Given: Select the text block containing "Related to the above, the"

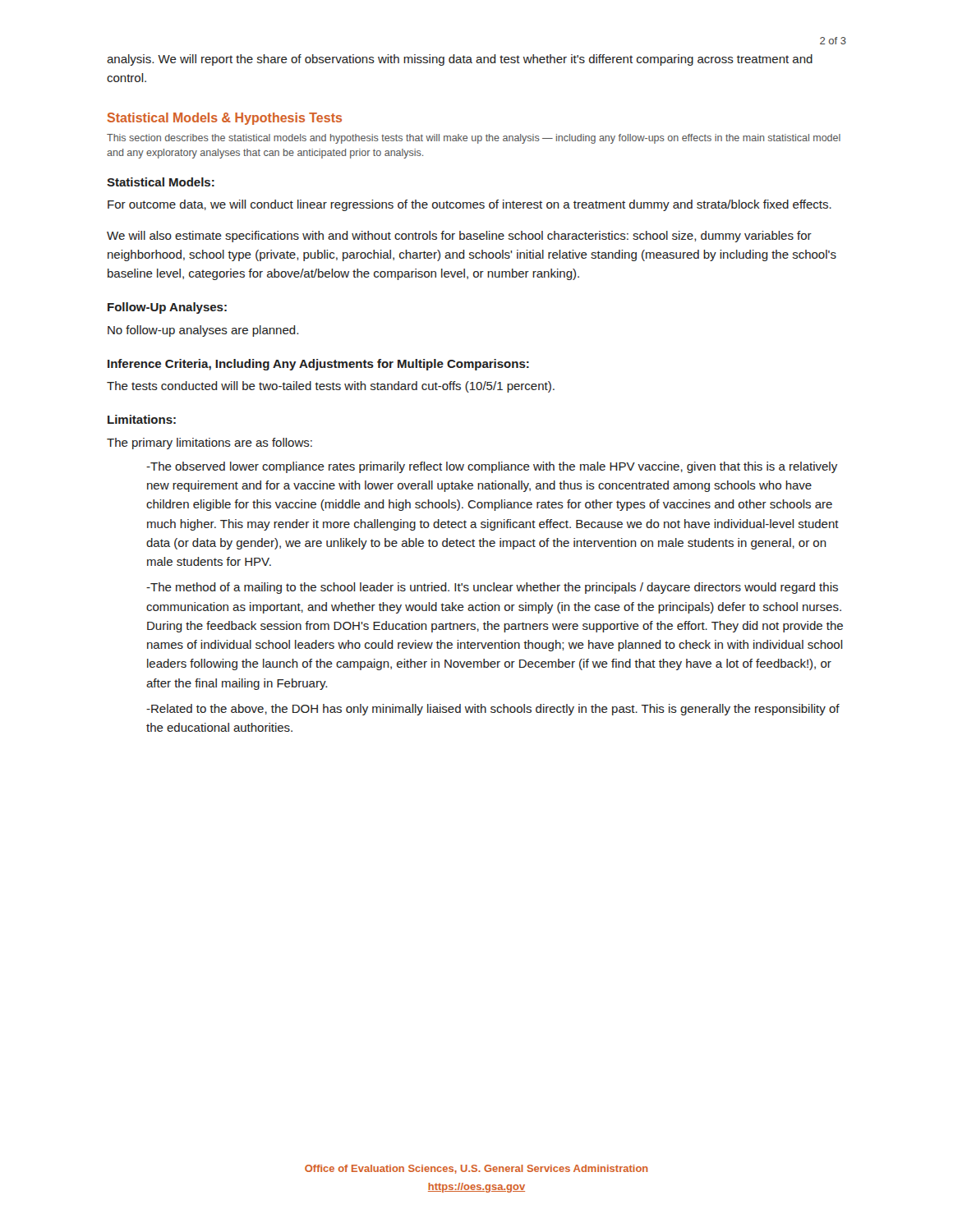Looking at the screenshot, I should click(493, 718).
